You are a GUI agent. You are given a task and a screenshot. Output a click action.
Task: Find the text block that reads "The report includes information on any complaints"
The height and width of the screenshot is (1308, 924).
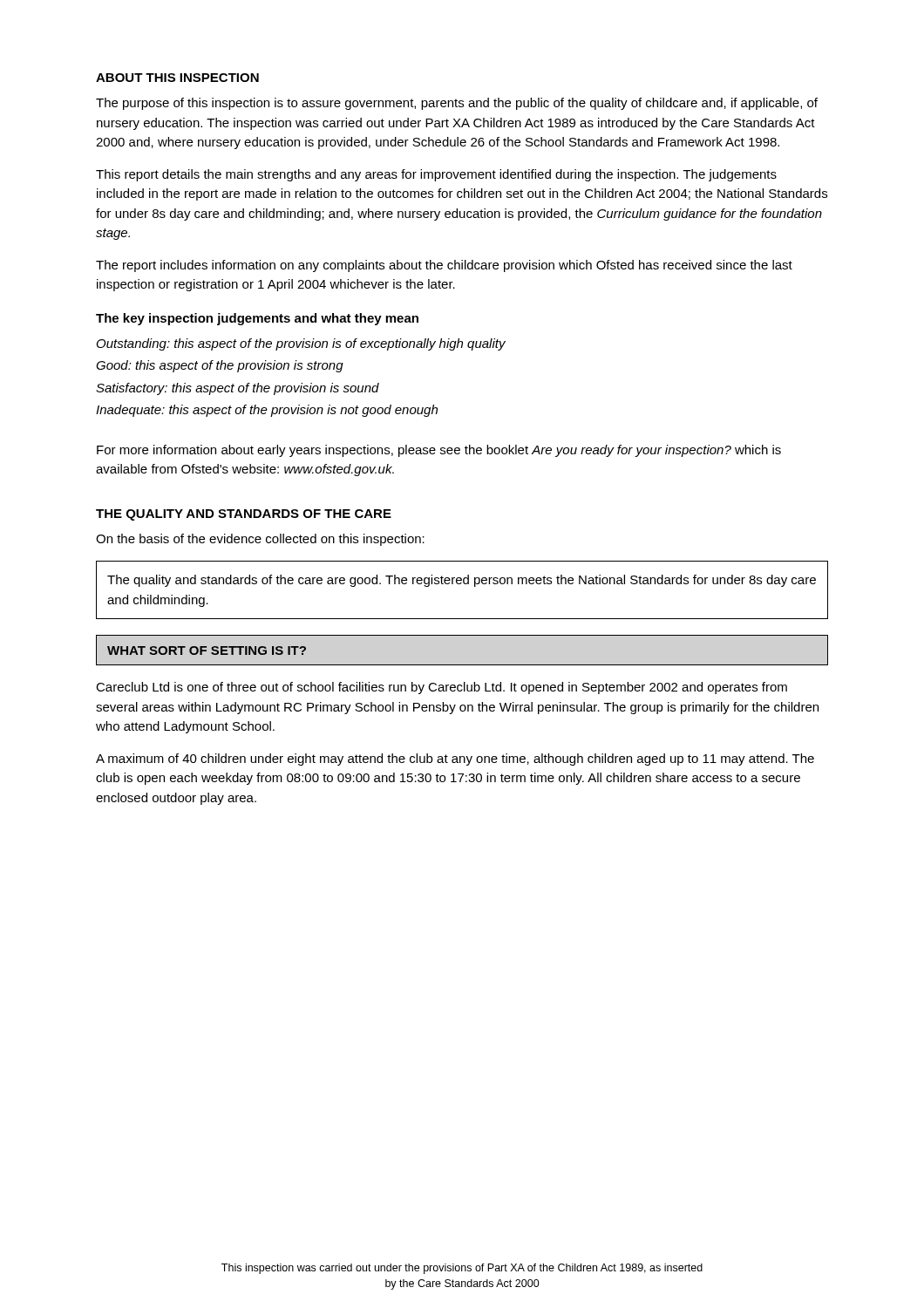click(462, 275)
